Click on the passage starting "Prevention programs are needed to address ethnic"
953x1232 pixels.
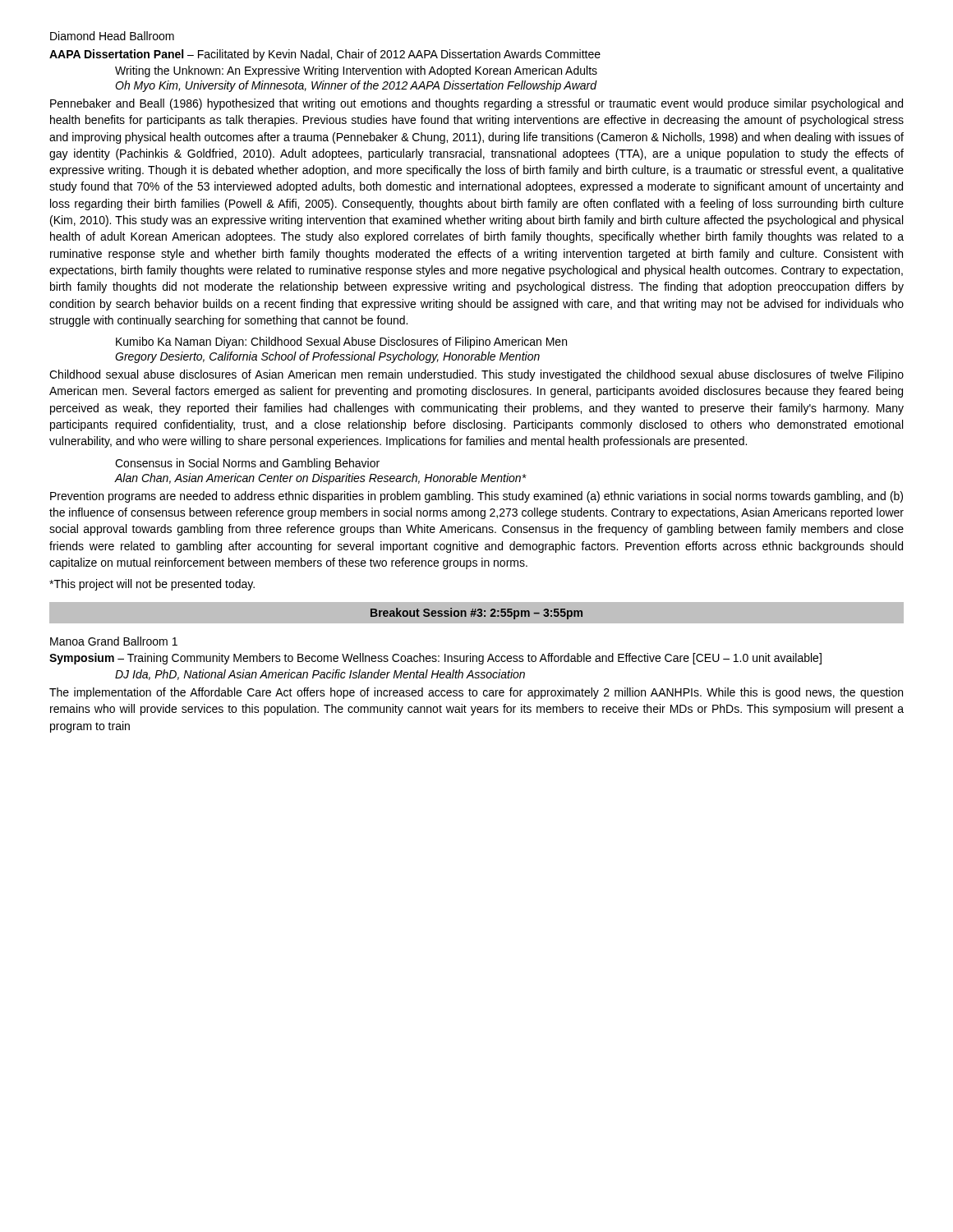(476, 529)
